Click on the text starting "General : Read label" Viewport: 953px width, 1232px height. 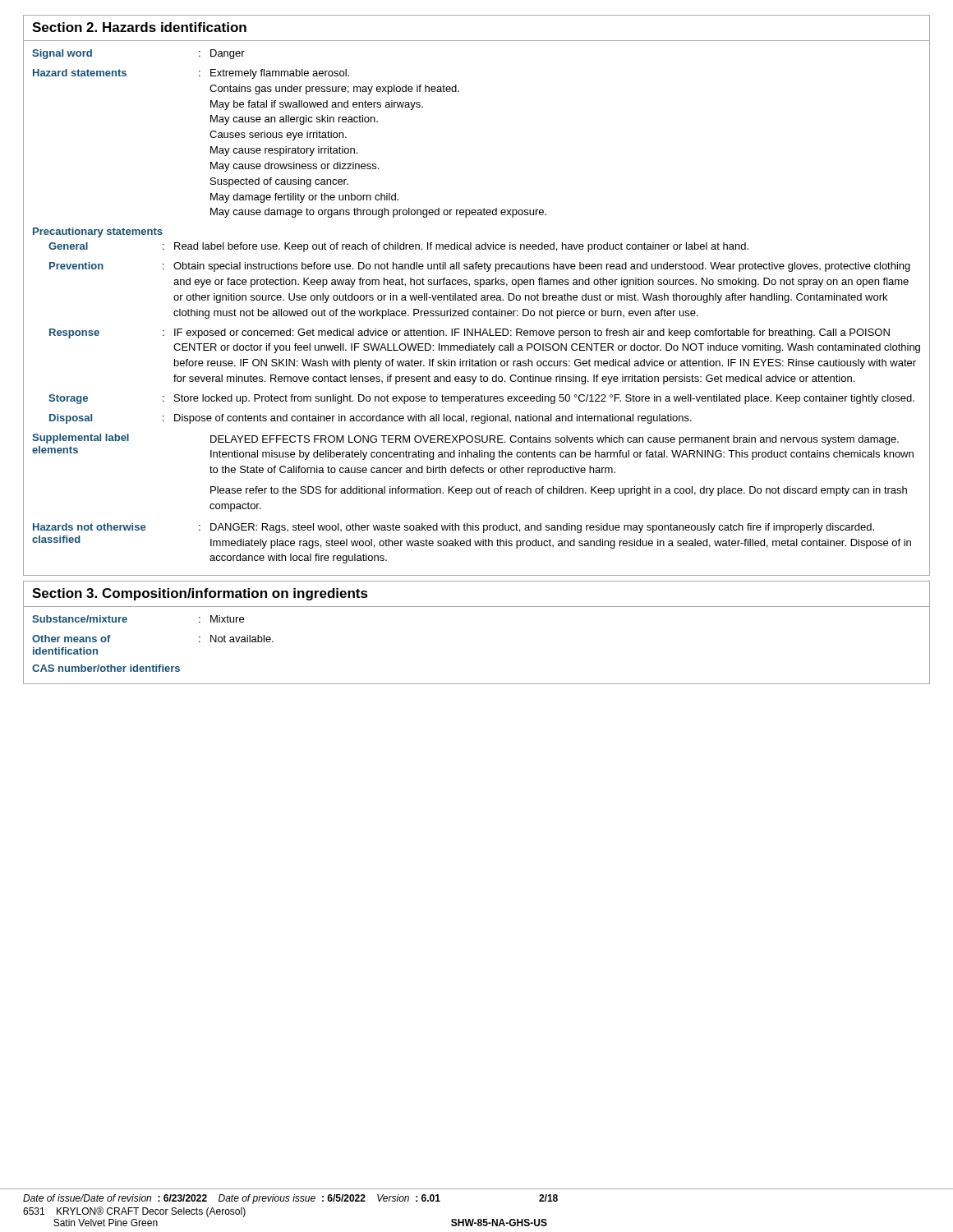click(485, 247)
